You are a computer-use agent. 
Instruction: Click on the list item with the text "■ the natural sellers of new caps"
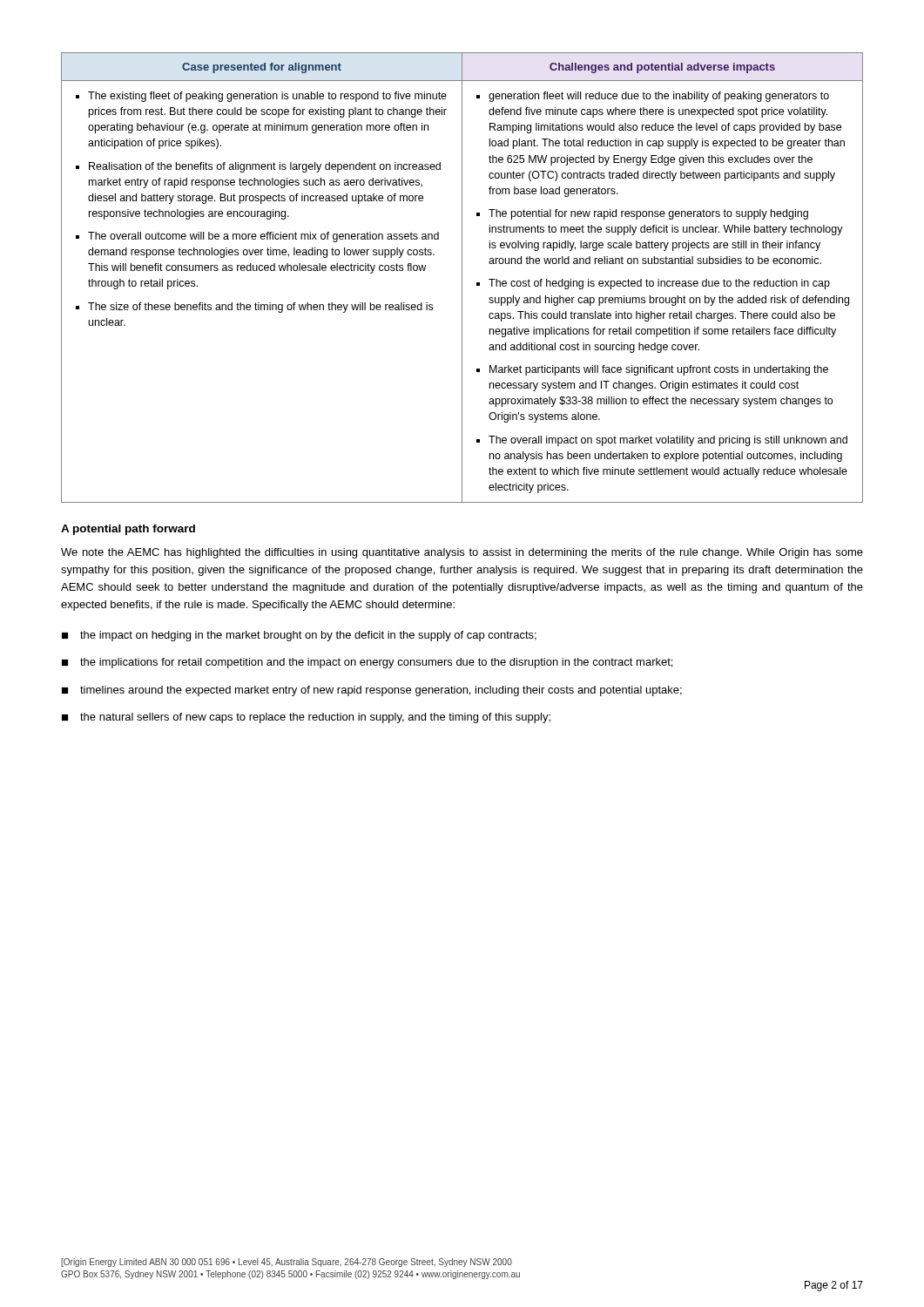(x=462, y=718)
